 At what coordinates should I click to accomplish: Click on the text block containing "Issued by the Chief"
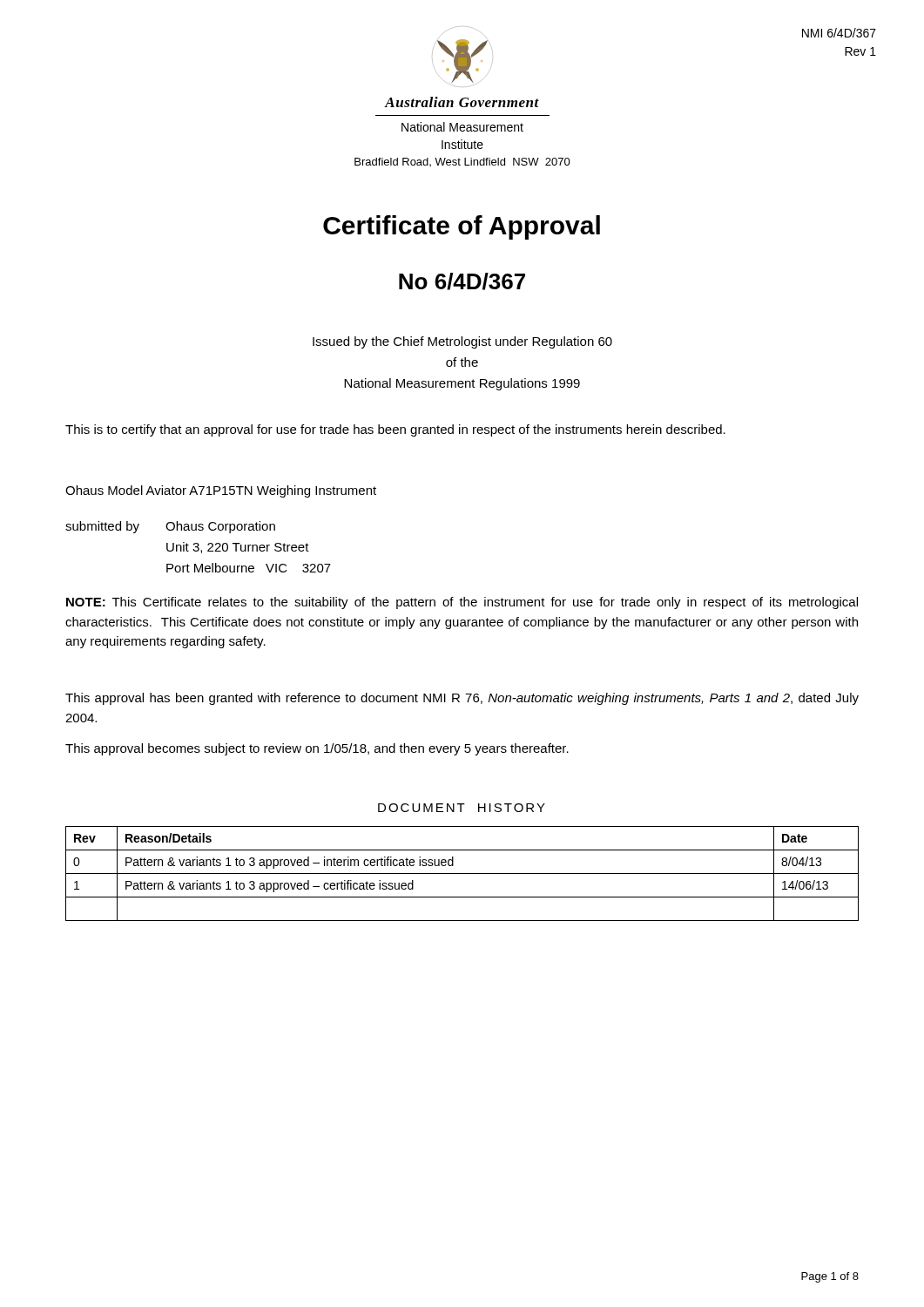462,362
